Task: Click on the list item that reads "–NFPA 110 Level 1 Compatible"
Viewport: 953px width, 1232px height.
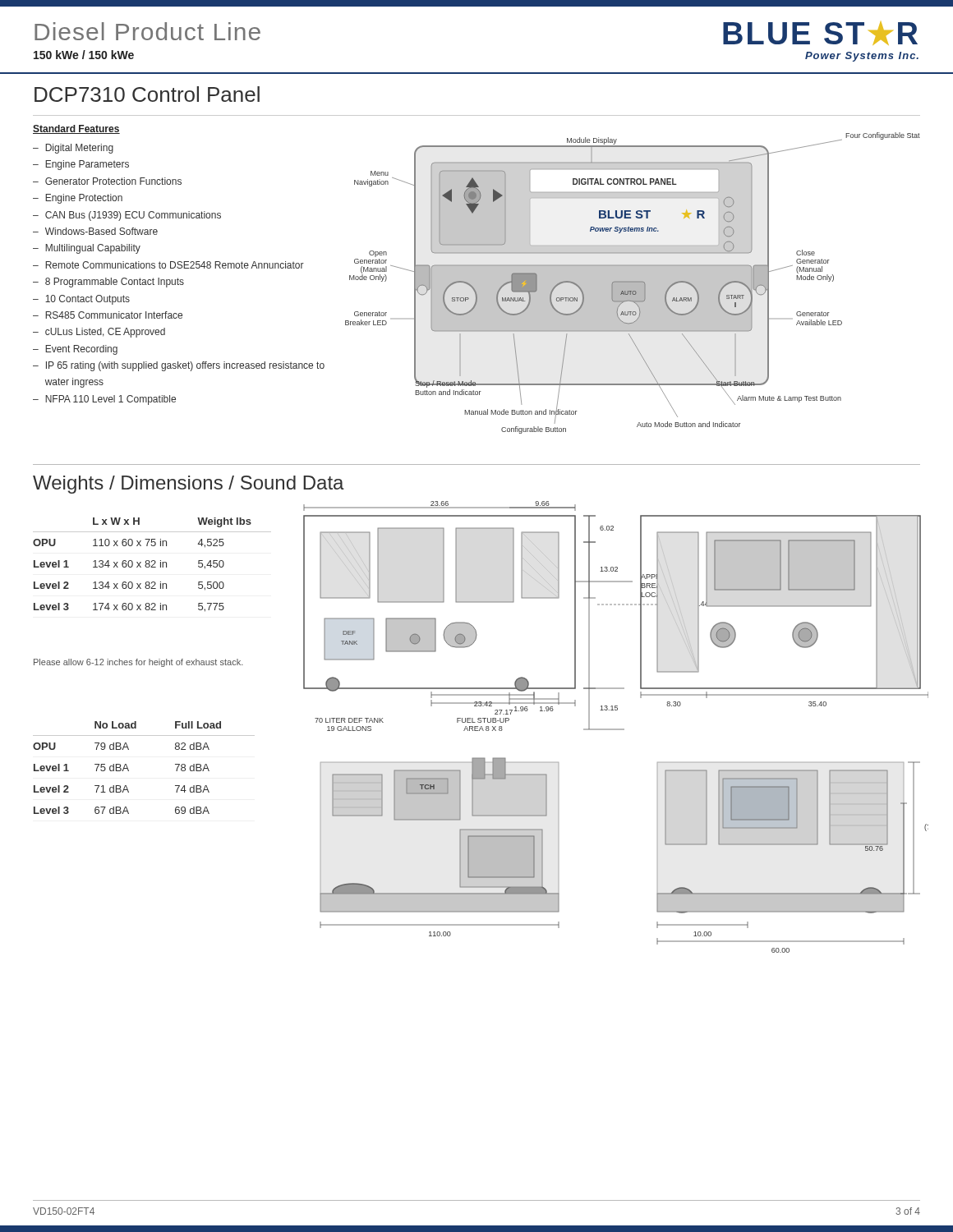Action: point(105,399)
